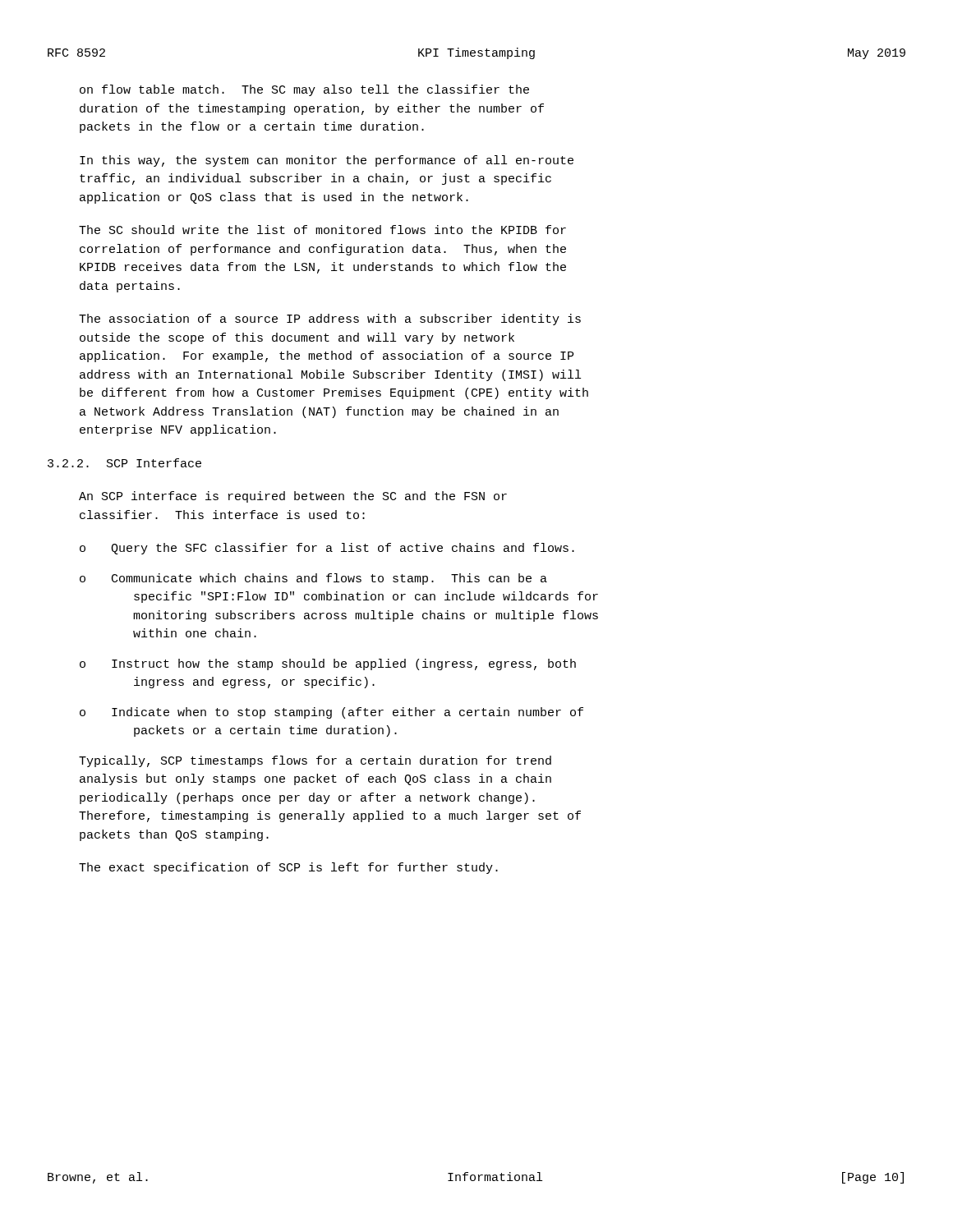953x1232 pixels.
Task: Click the passage that begins "o Indicate when to"
Action: tap(493, 723)
